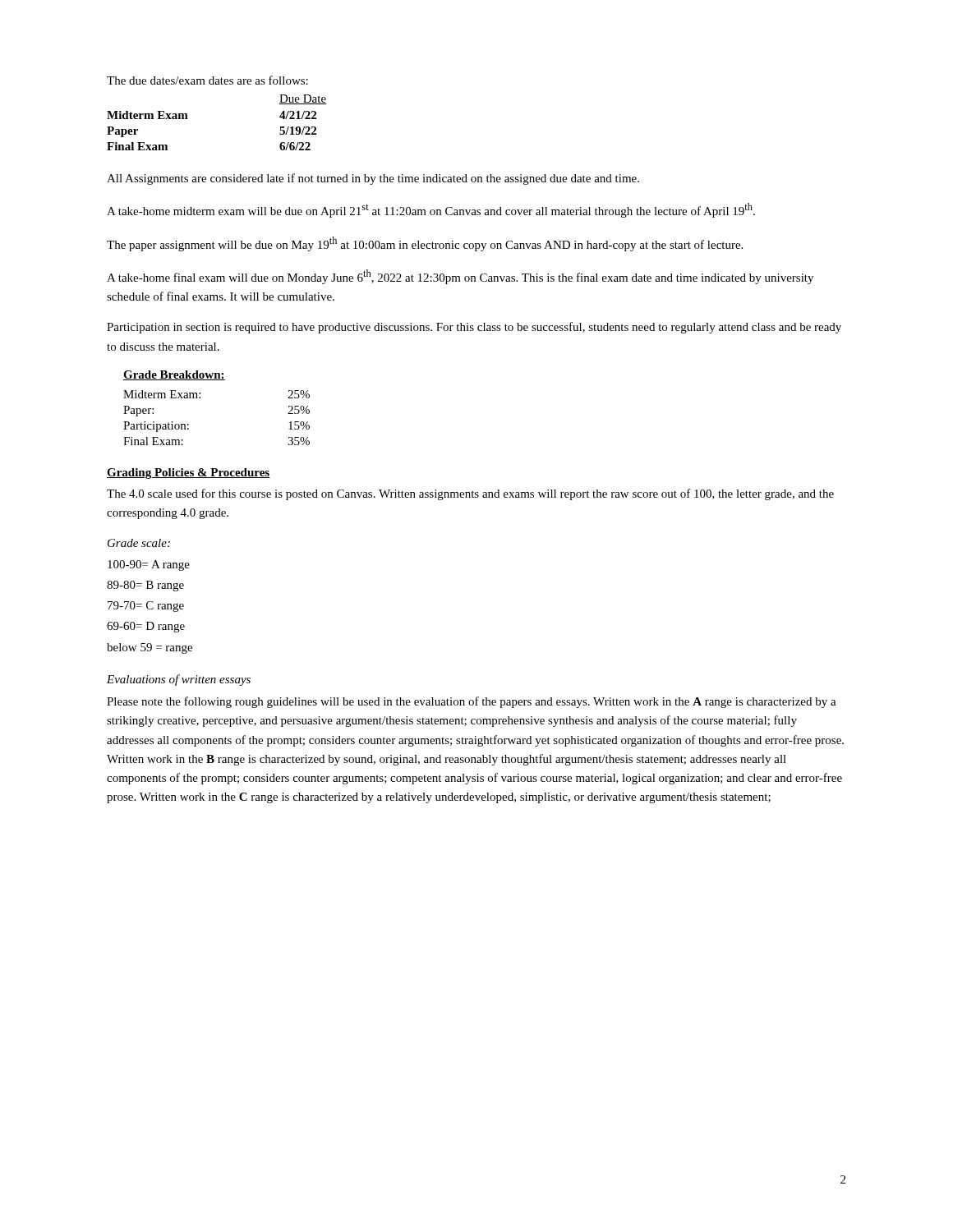Select the table that reads "Midterm Exam:"
The image size is (953, 1232).
click(x=485, y=418)
